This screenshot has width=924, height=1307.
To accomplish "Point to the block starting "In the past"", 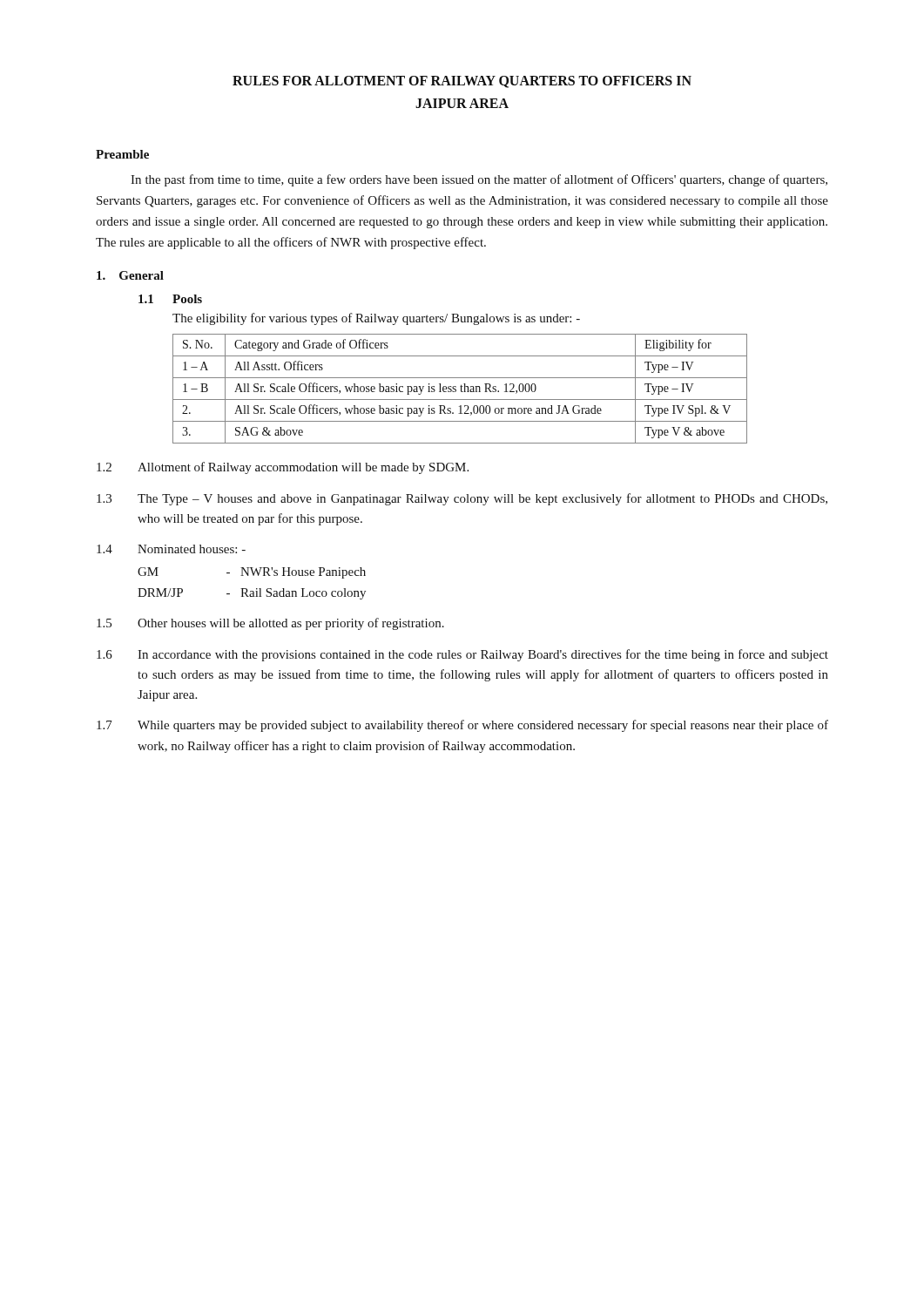I will (x=462, y=211).
